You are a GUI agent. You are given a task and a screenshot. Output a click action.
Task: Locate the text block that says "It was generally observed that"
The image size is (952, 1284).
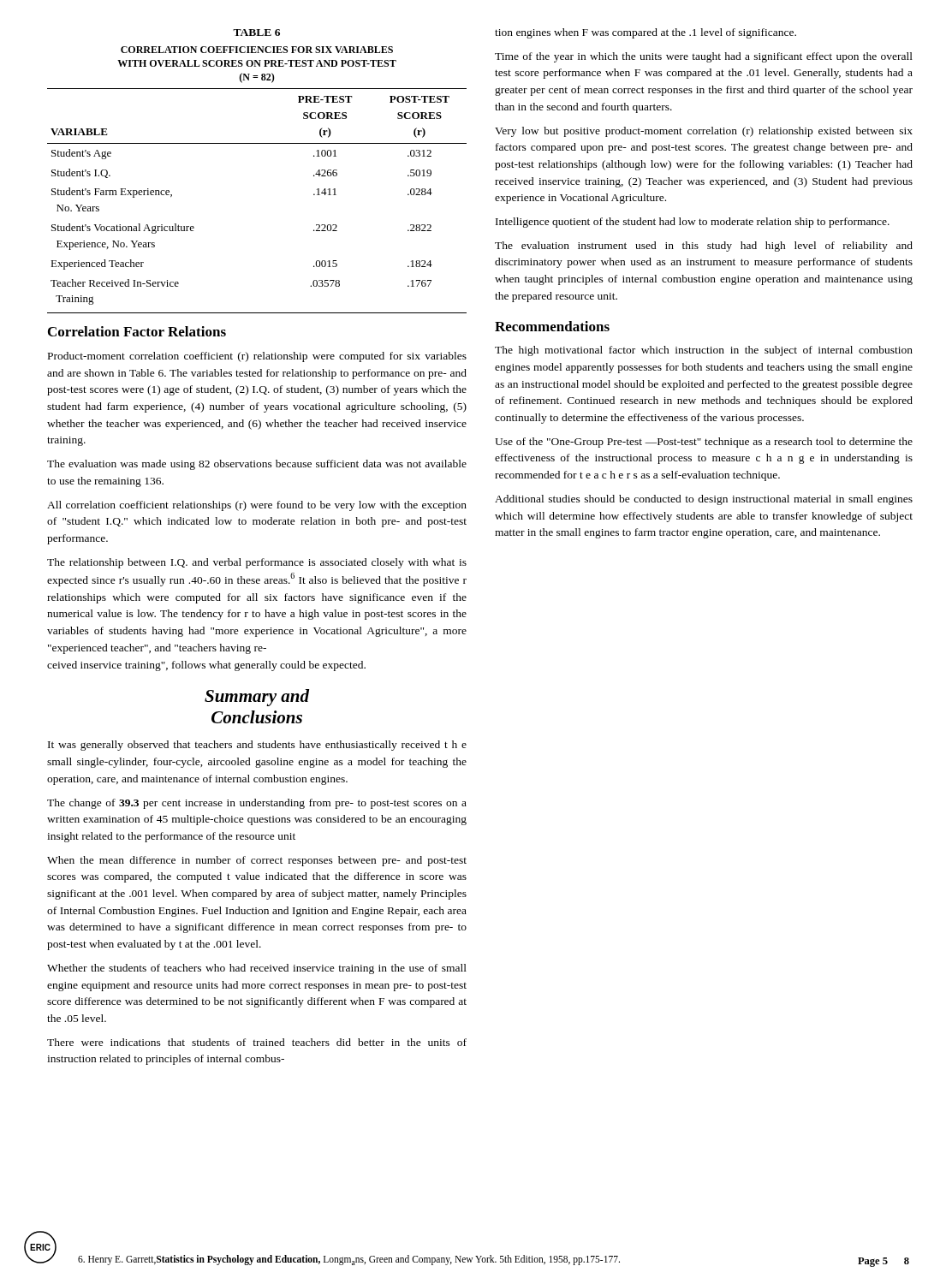click(x=257, y=761)
